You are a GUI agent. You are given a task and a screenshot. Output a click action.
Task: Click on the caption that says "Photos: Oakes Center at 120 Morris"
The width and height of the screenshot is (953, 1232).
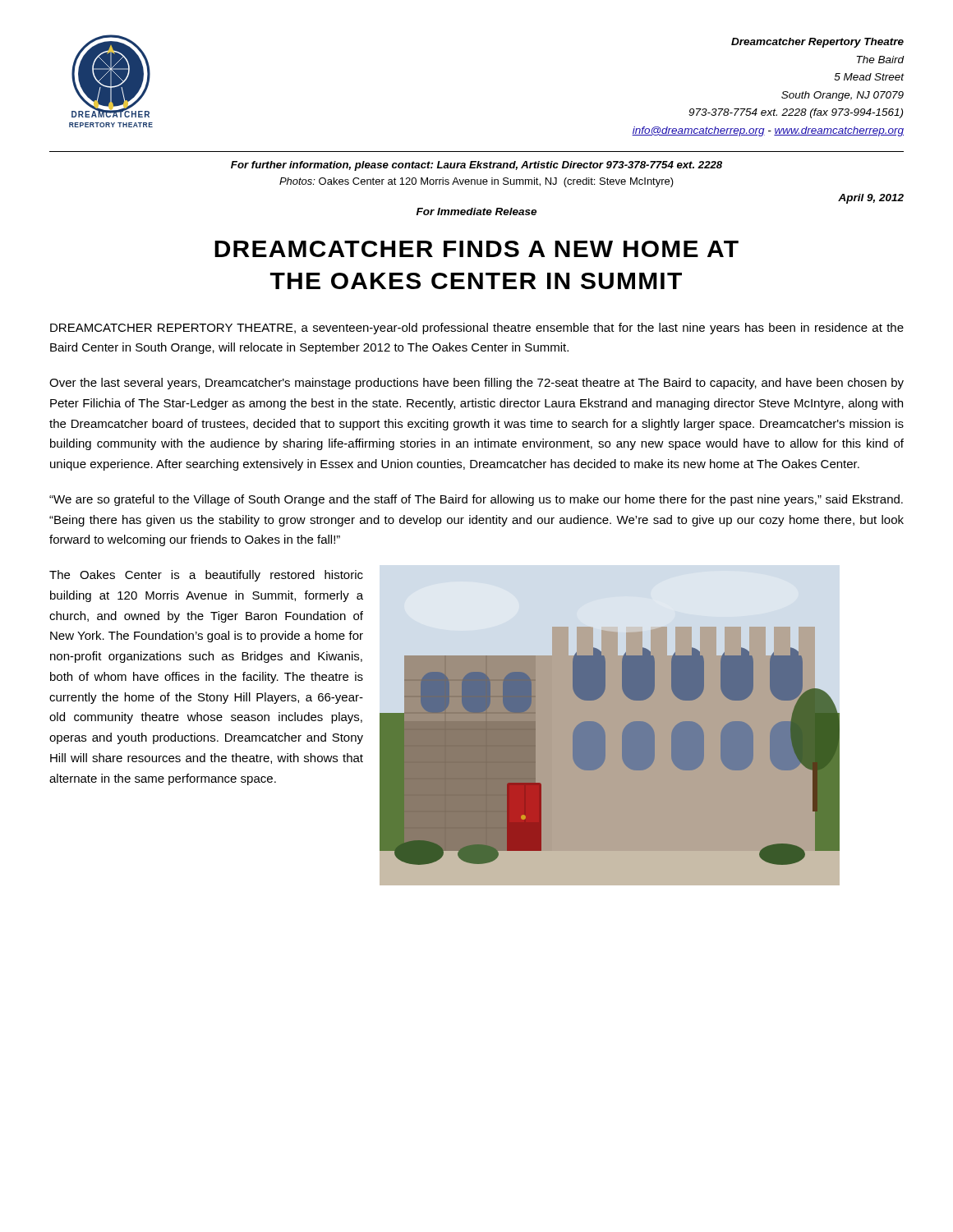point(476,181)
